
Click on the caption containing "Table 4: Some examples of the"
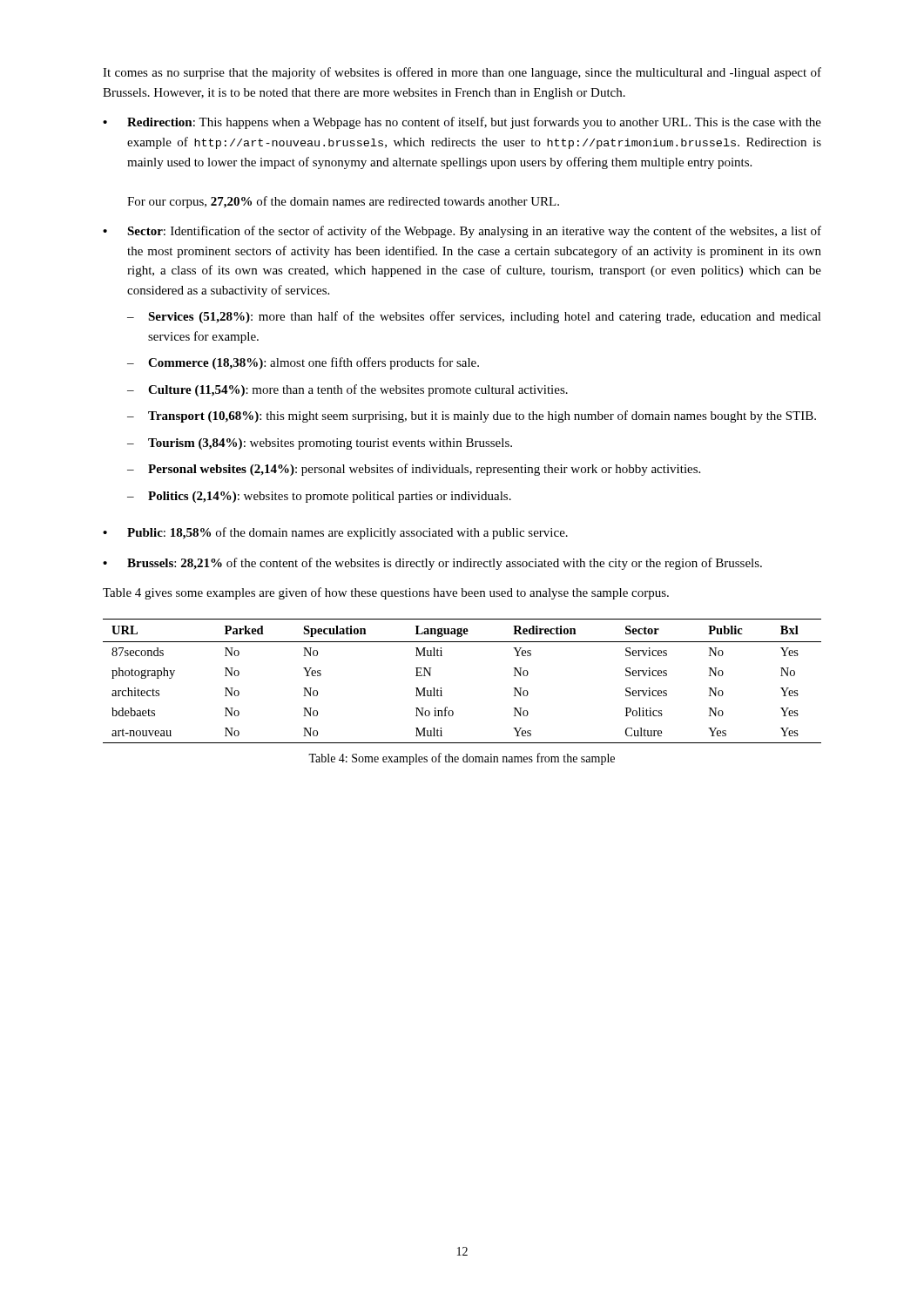point(462,758)
